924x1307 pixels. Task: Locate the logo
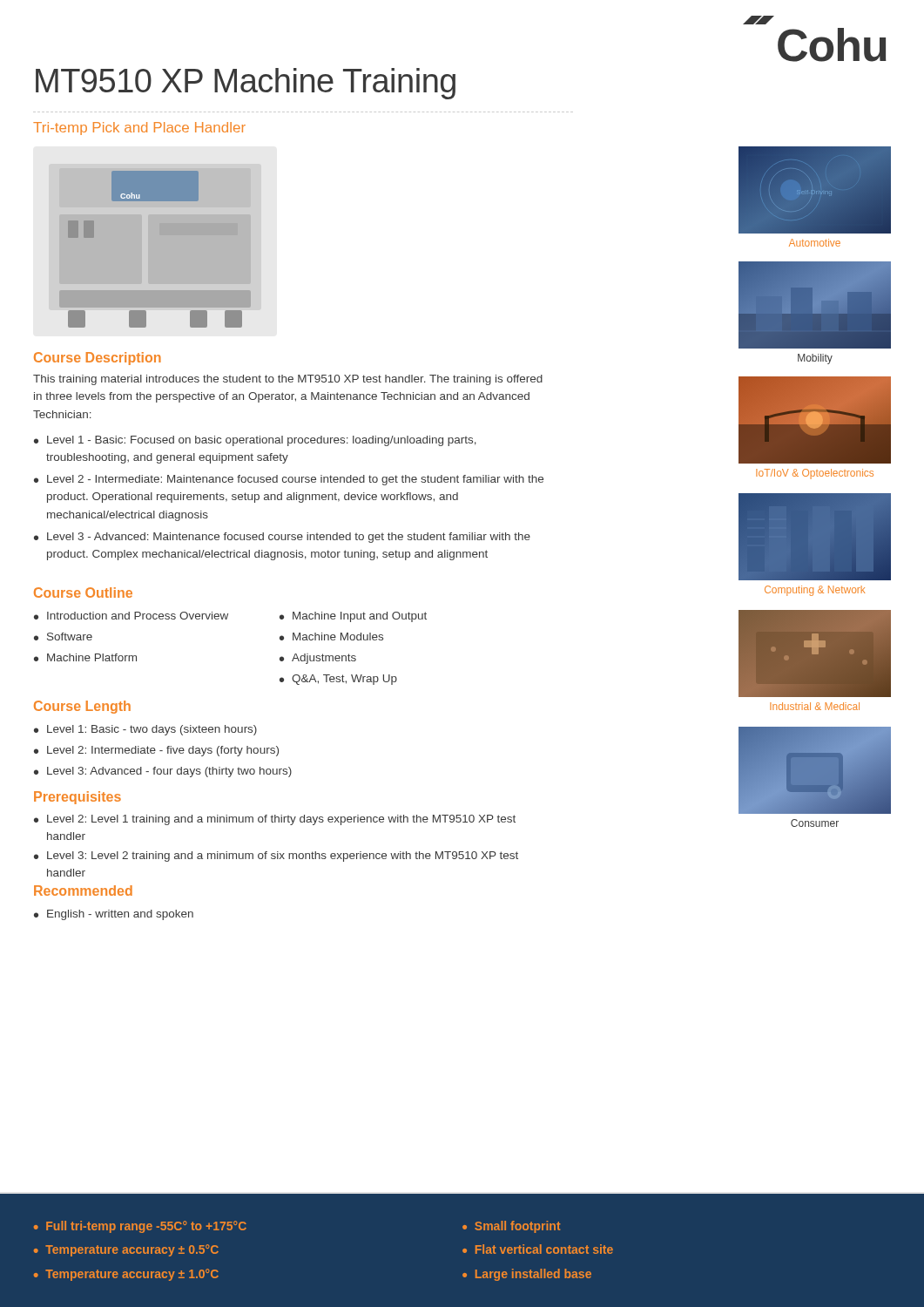(817, 45)
